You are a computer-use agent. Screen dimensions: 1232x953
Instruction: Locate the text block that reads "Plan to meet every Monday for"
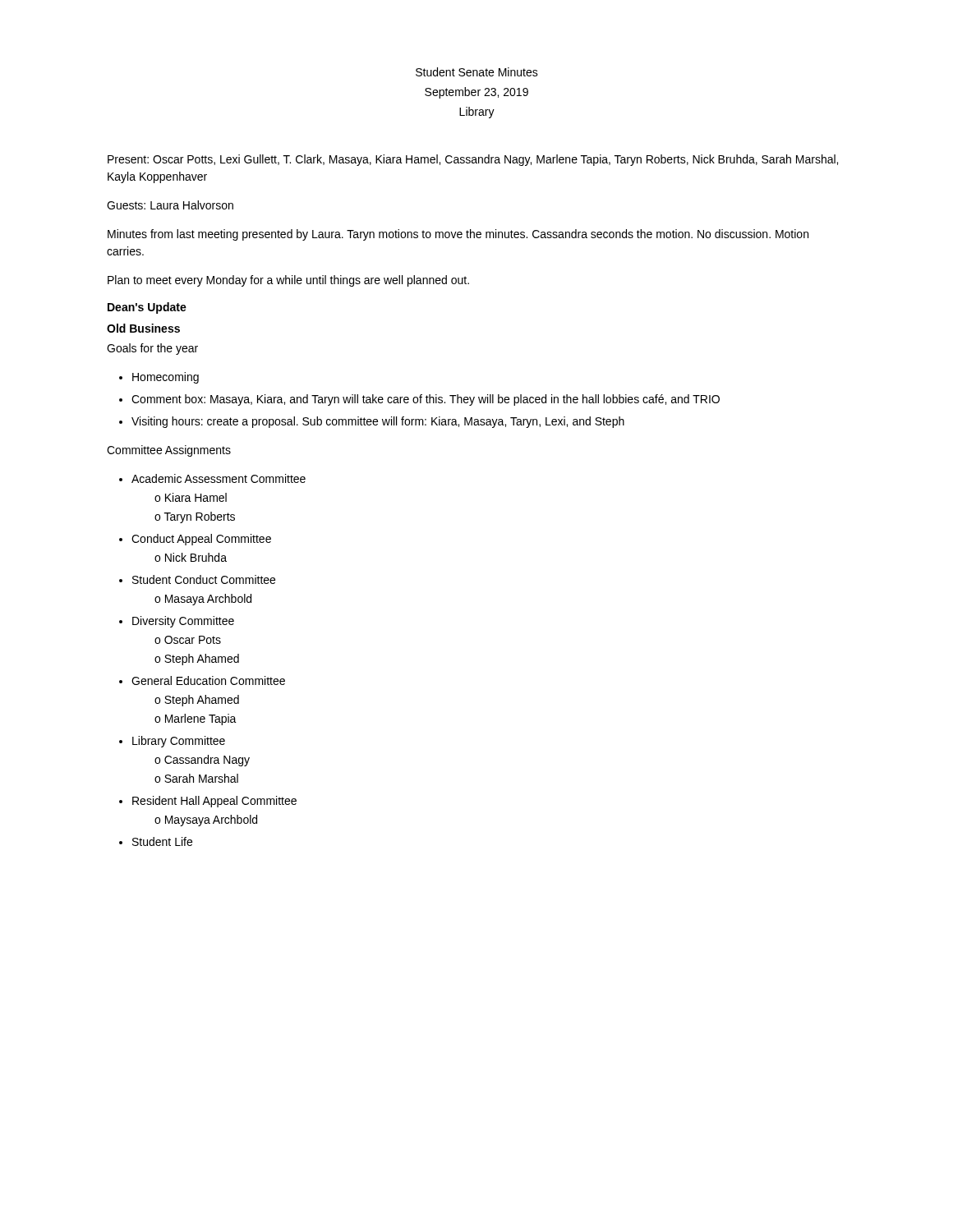[x=288, y=280]
